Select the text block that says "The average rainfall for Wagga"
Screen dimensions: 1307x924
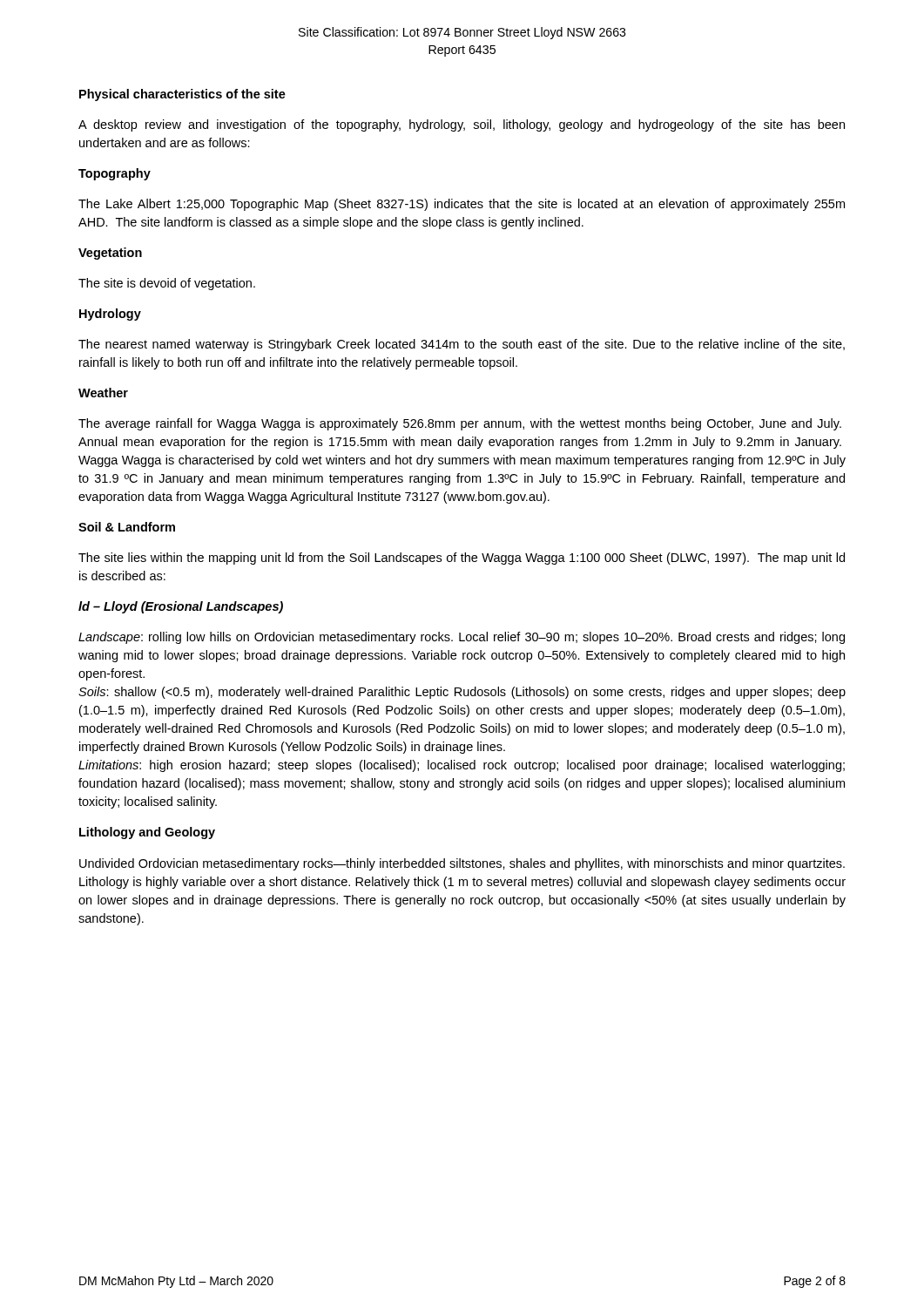[x=462, y=461]
